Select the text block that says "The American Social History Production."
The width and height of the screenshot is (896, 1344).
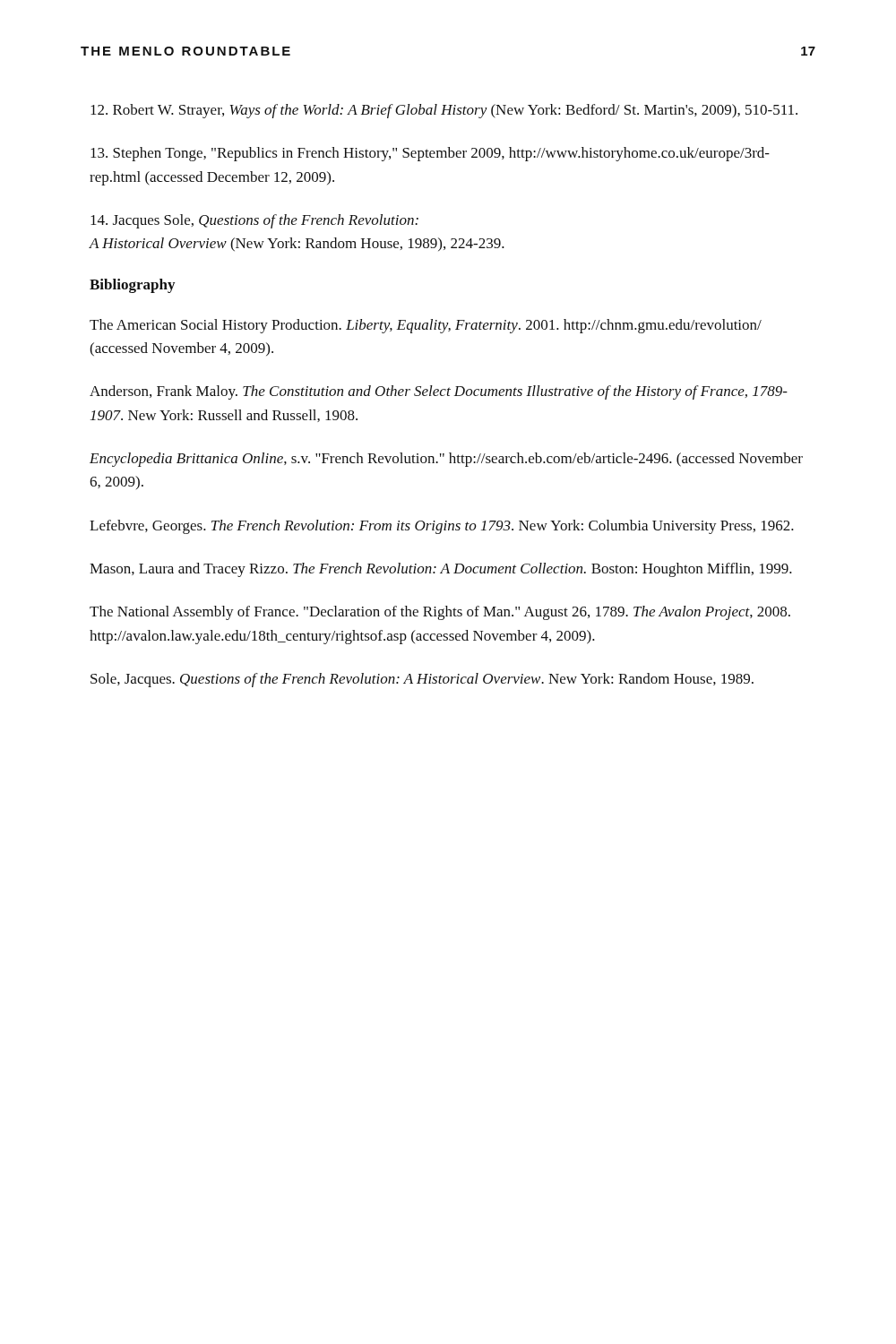[426, 336]
